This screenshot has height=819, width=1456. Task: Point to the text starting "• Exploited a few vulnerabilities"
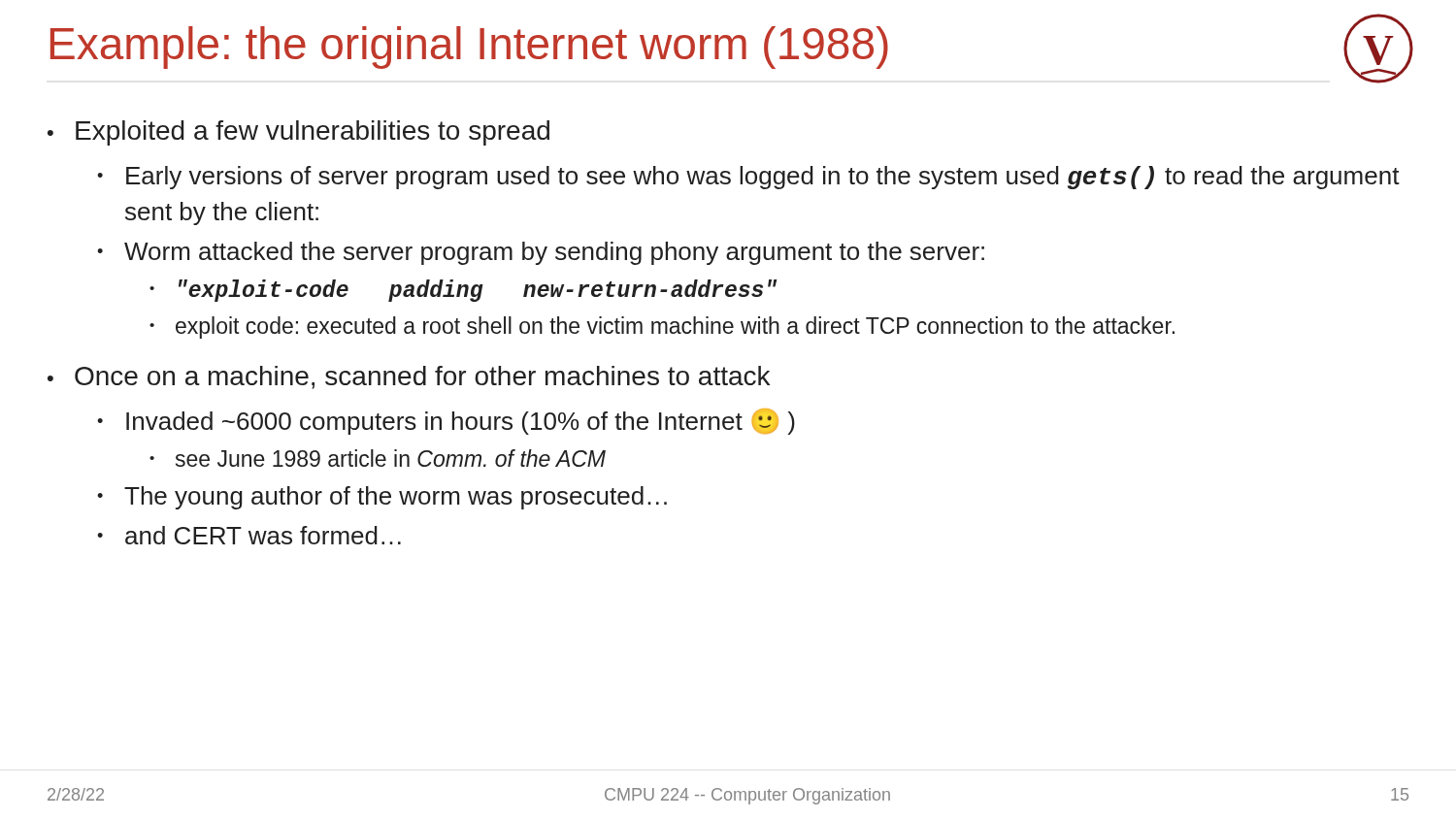(x=298, y=133)
